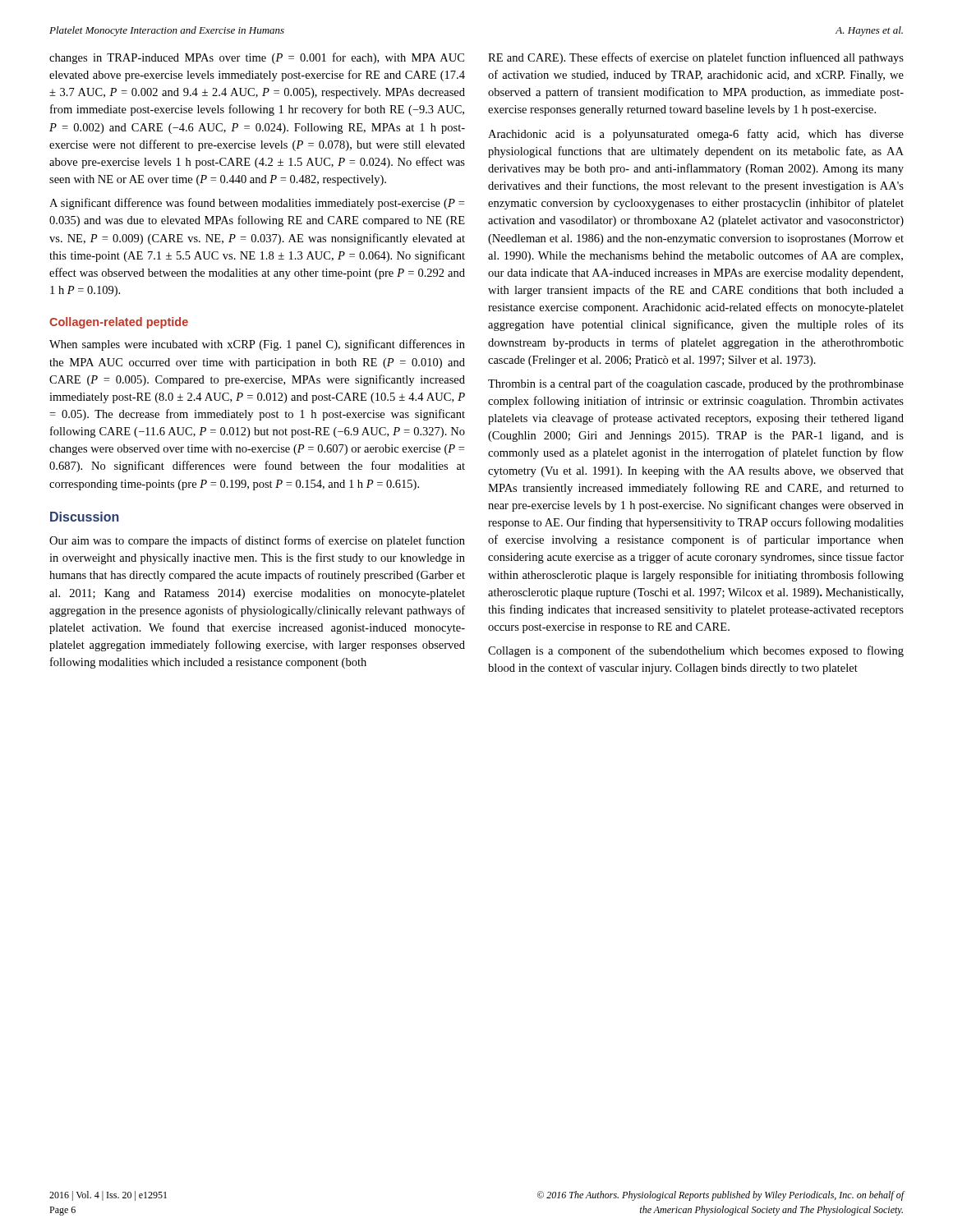Locate the block of text that opens with "RE and CARE). These effects of exercise"

point(696,363)
